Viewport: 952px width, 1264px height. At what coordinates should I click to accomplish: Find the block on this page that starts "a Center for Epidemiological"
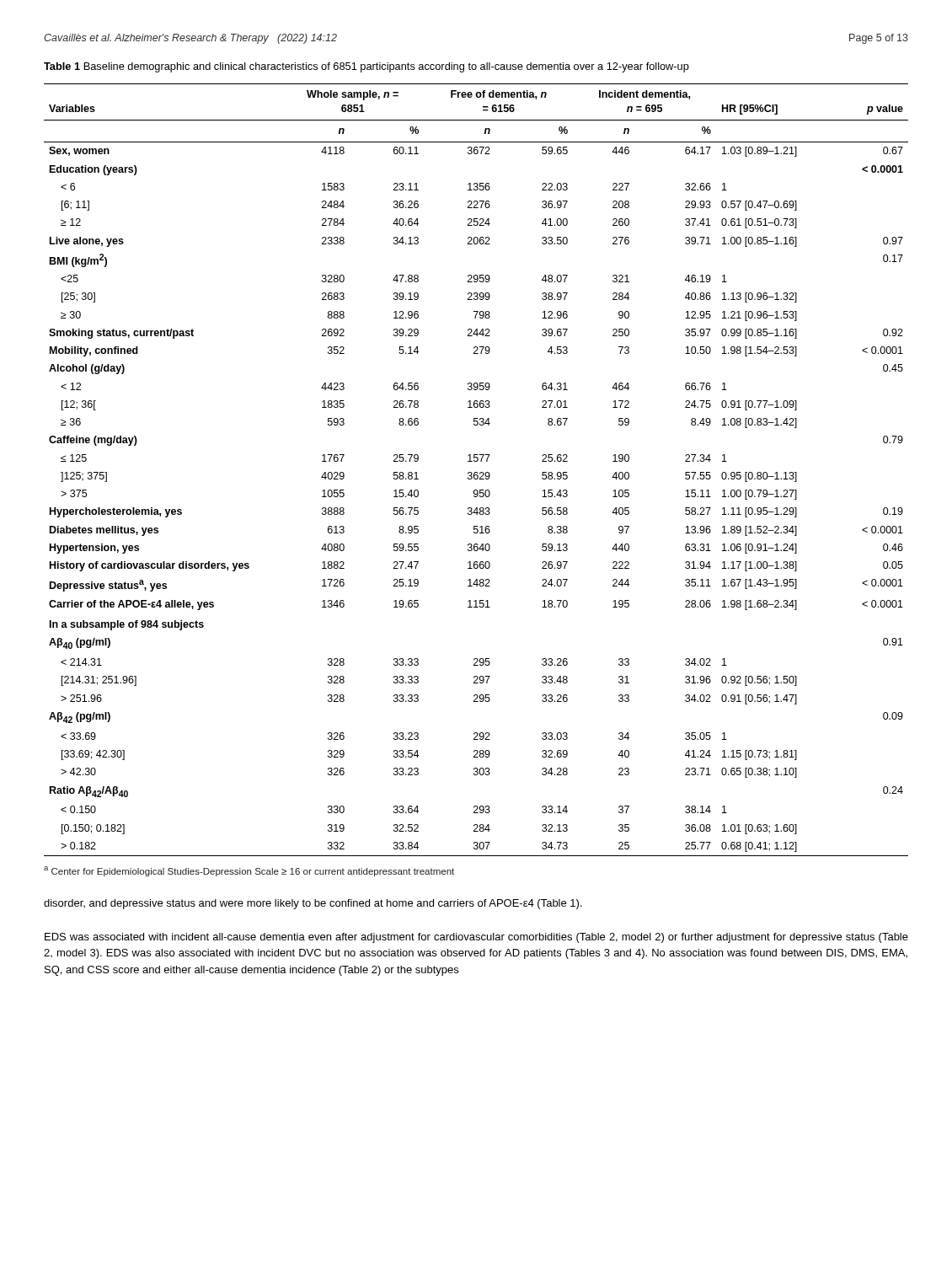[249, 870]
